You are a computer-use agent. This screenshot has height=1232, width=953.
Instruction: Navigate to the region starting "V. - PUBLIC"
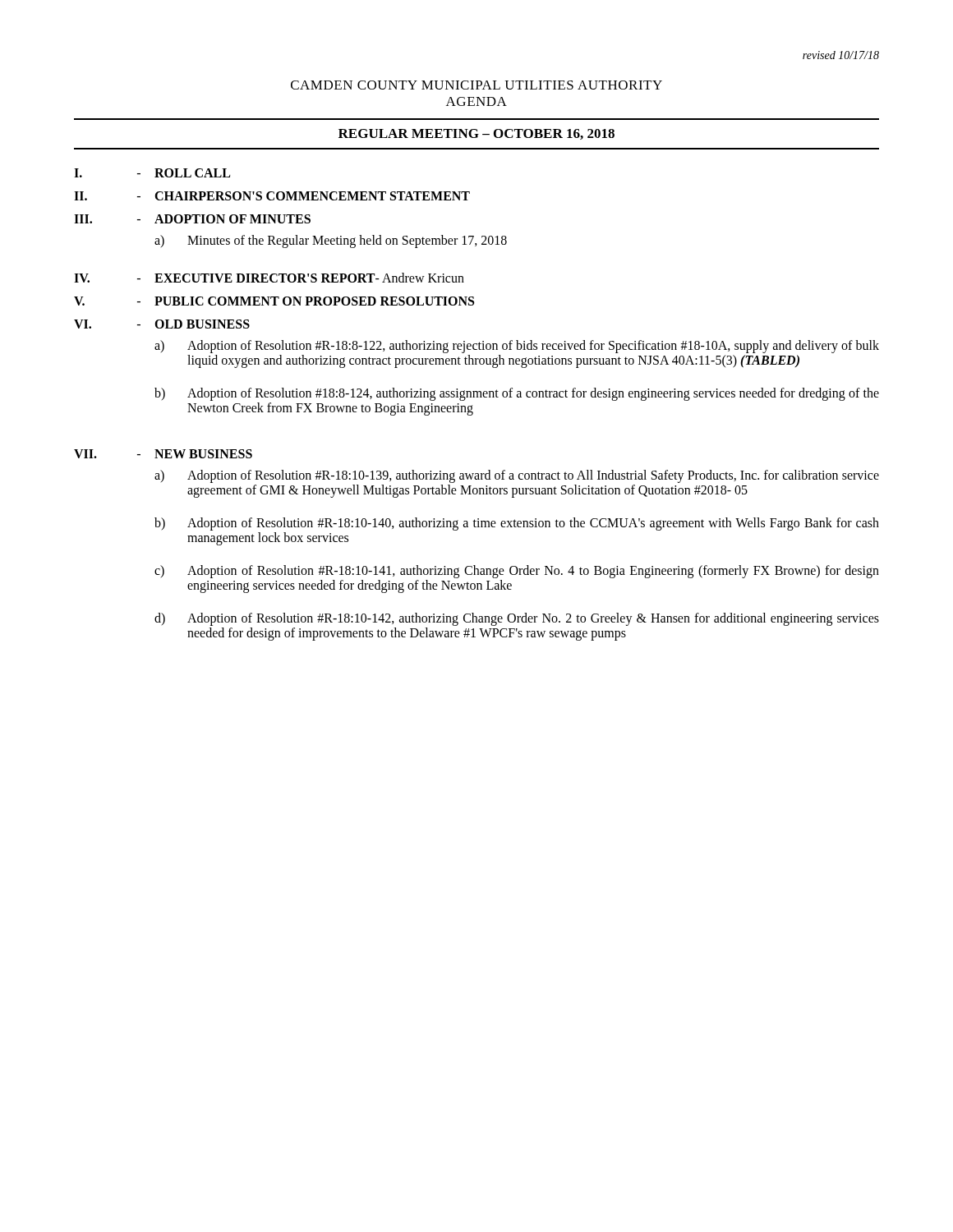[x=476, y=301]
